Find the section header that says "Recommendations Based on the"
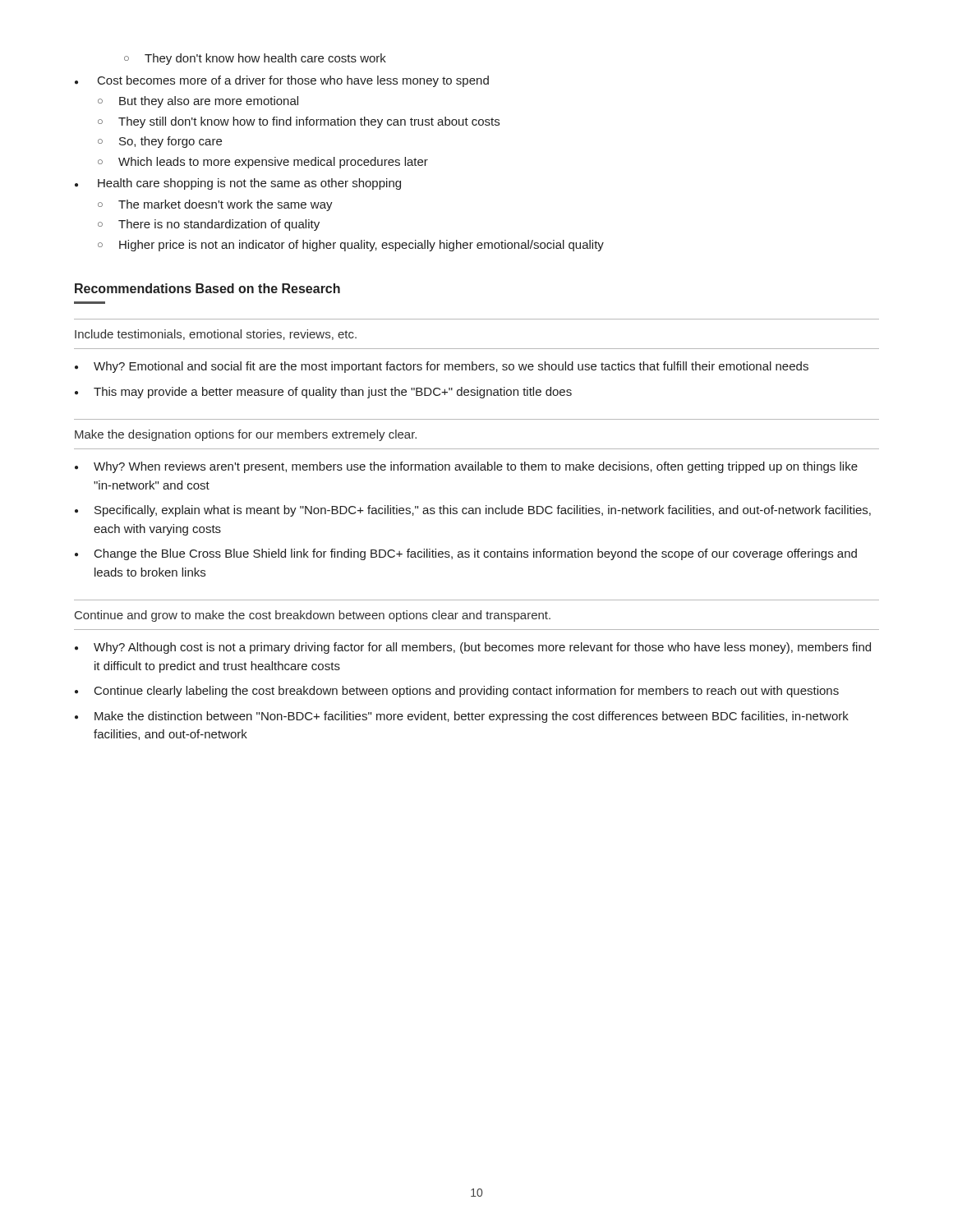Image resolution: width=953 pixels, height=1232 pixels. coord(207,289)
